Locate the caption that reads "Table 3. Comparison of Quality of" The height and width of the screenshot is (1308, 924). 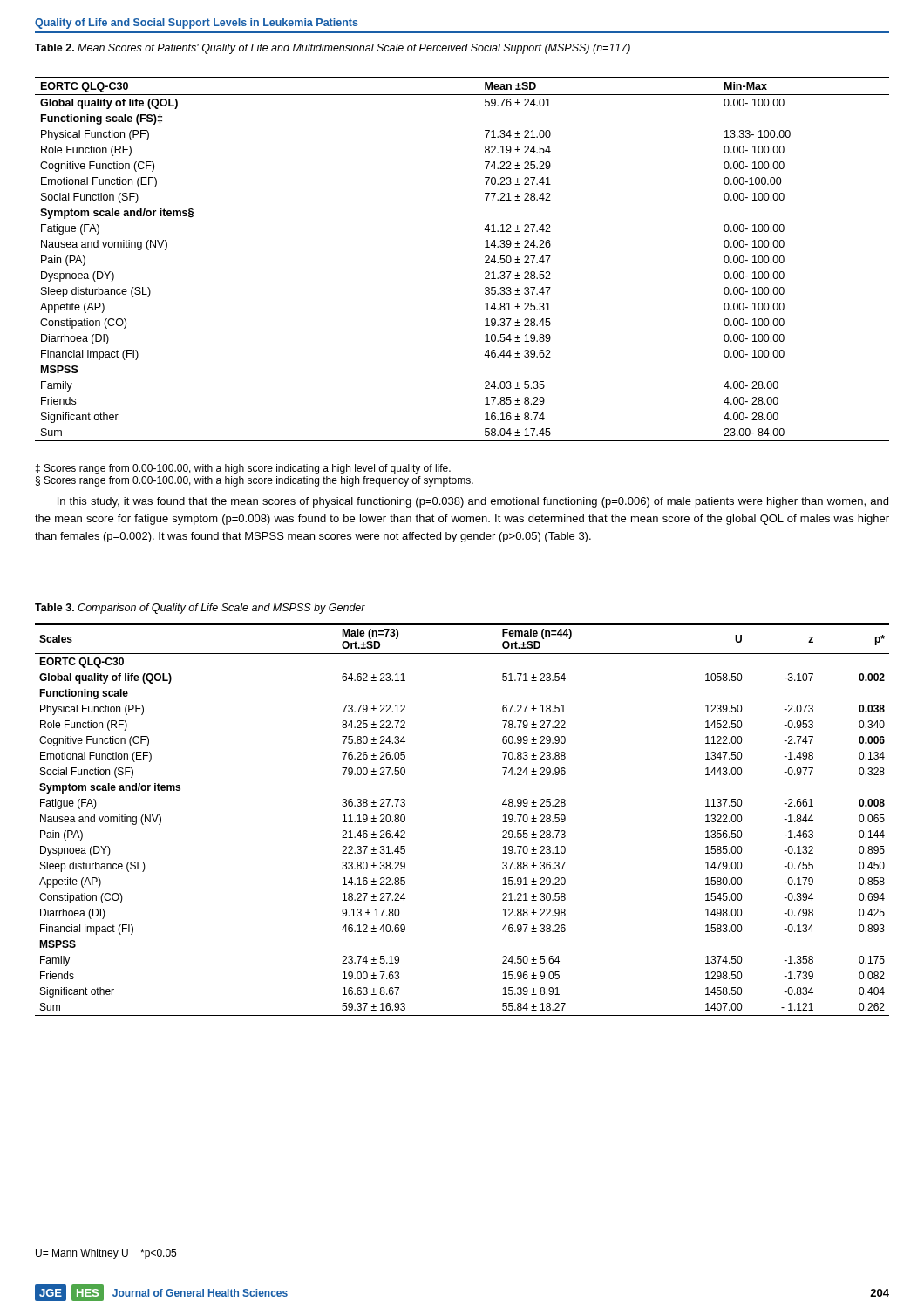pos(200,608)
